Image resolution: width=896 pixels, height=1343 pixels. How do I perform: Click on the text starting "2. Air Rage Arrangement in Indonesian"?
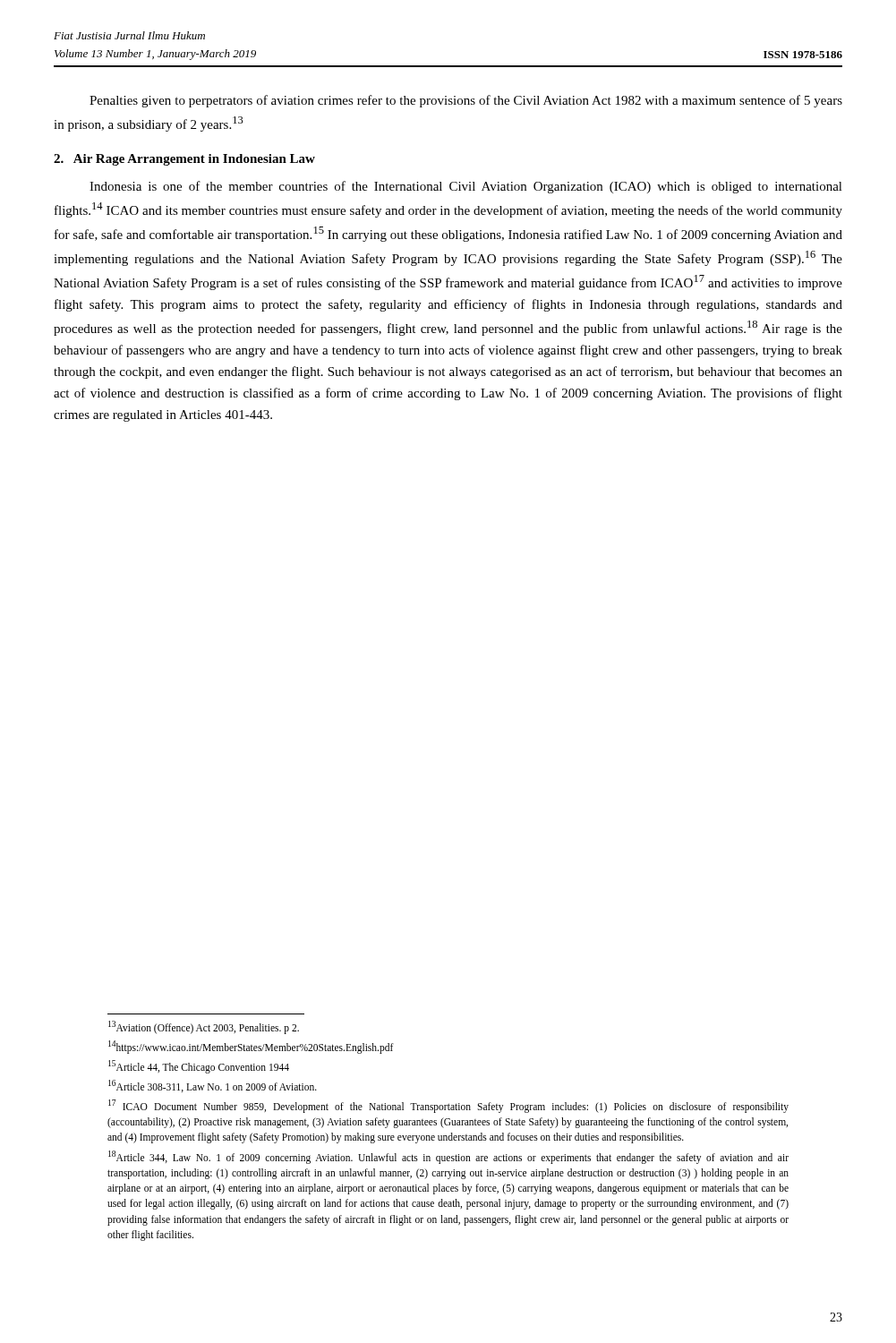click(x=184, y=158)
